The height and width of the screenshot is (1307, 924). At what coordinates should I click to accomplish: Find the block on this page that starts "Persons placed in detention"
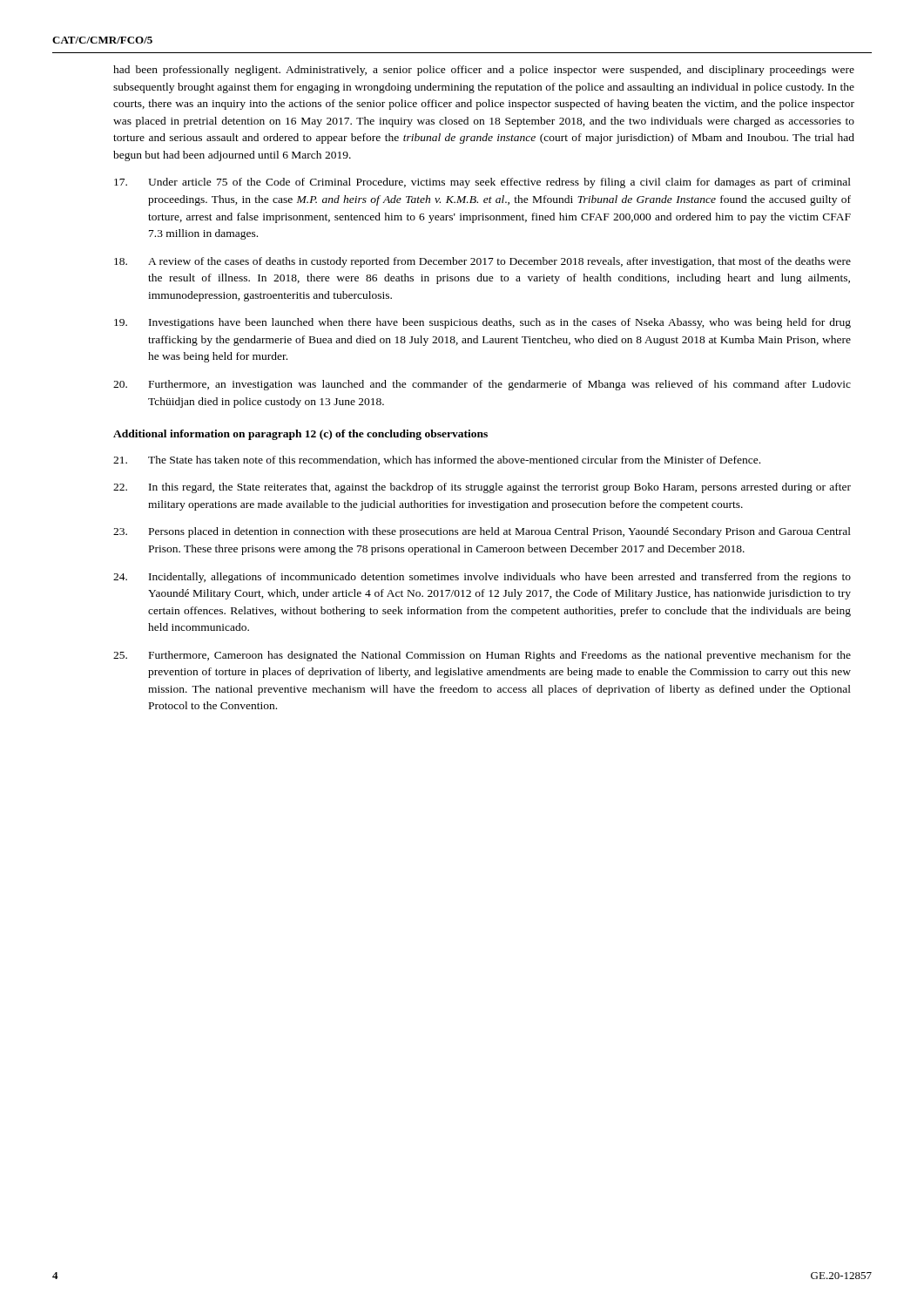click(482, 540)
